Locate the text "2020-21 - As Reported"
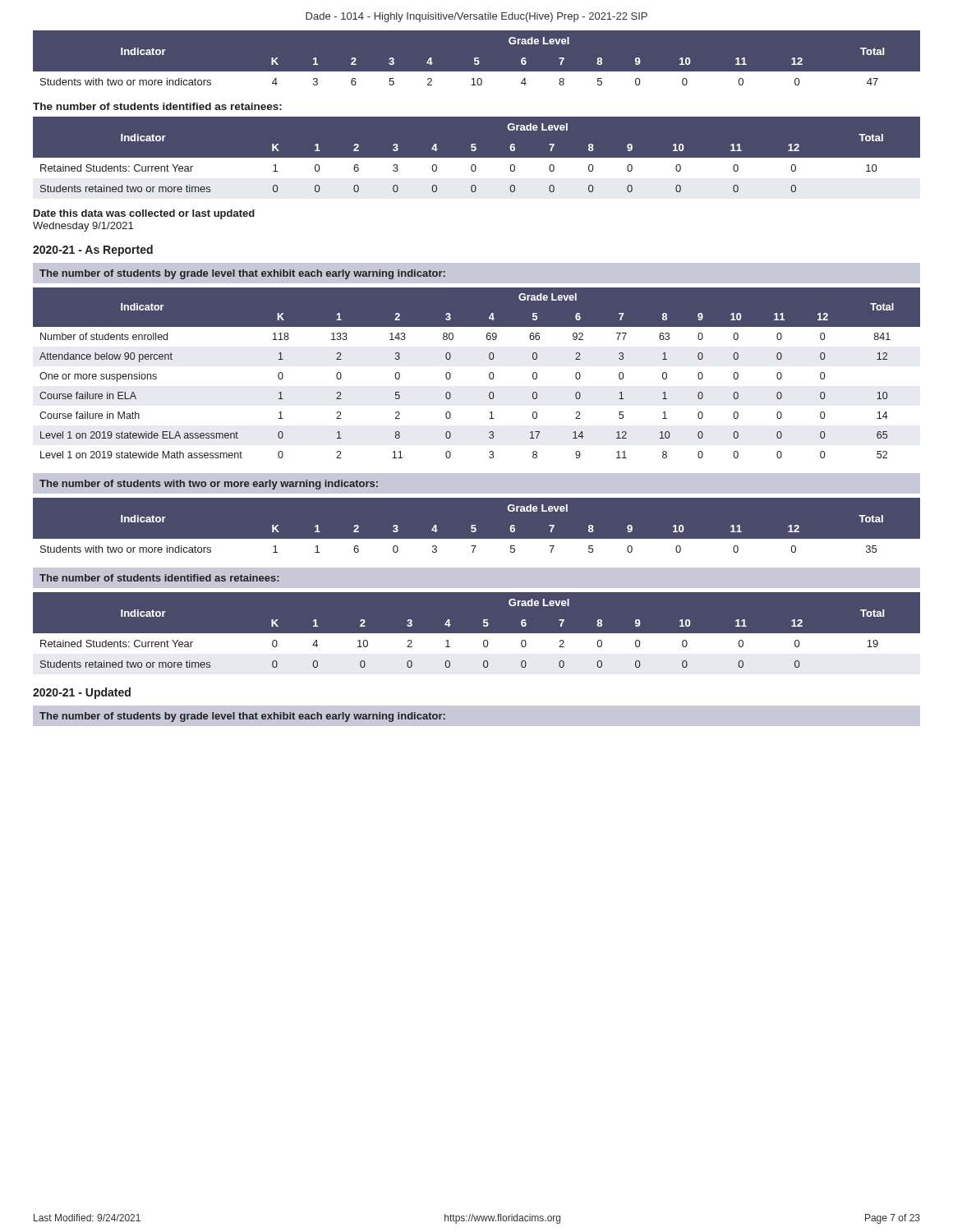The image size is (953, 1232). (x=93, y=250)
